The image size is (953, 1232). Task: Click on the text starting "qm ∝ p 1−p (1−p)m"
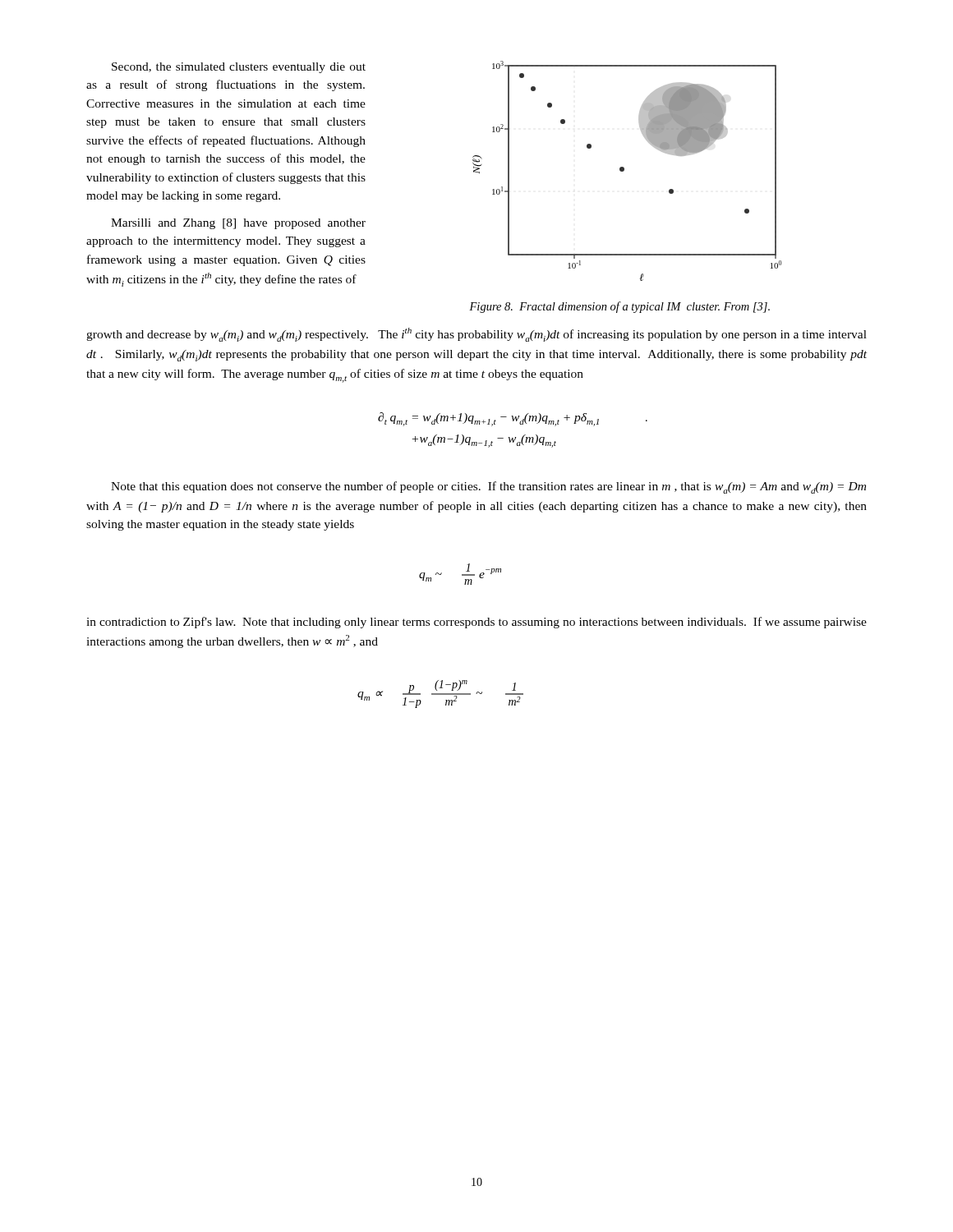pos(476,695)
